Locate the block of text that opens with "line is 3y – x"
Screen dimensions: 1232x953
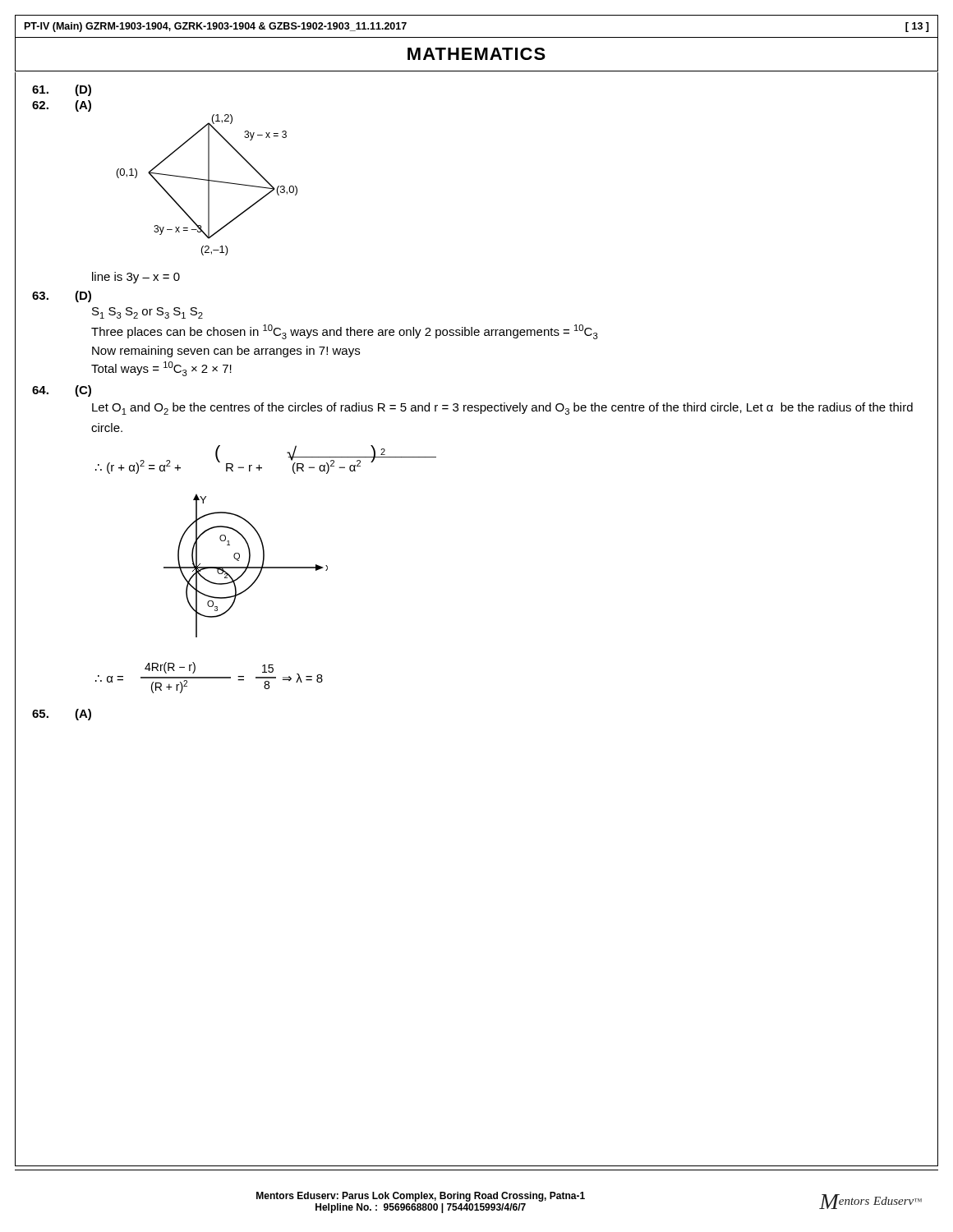[x=136, y=276]
